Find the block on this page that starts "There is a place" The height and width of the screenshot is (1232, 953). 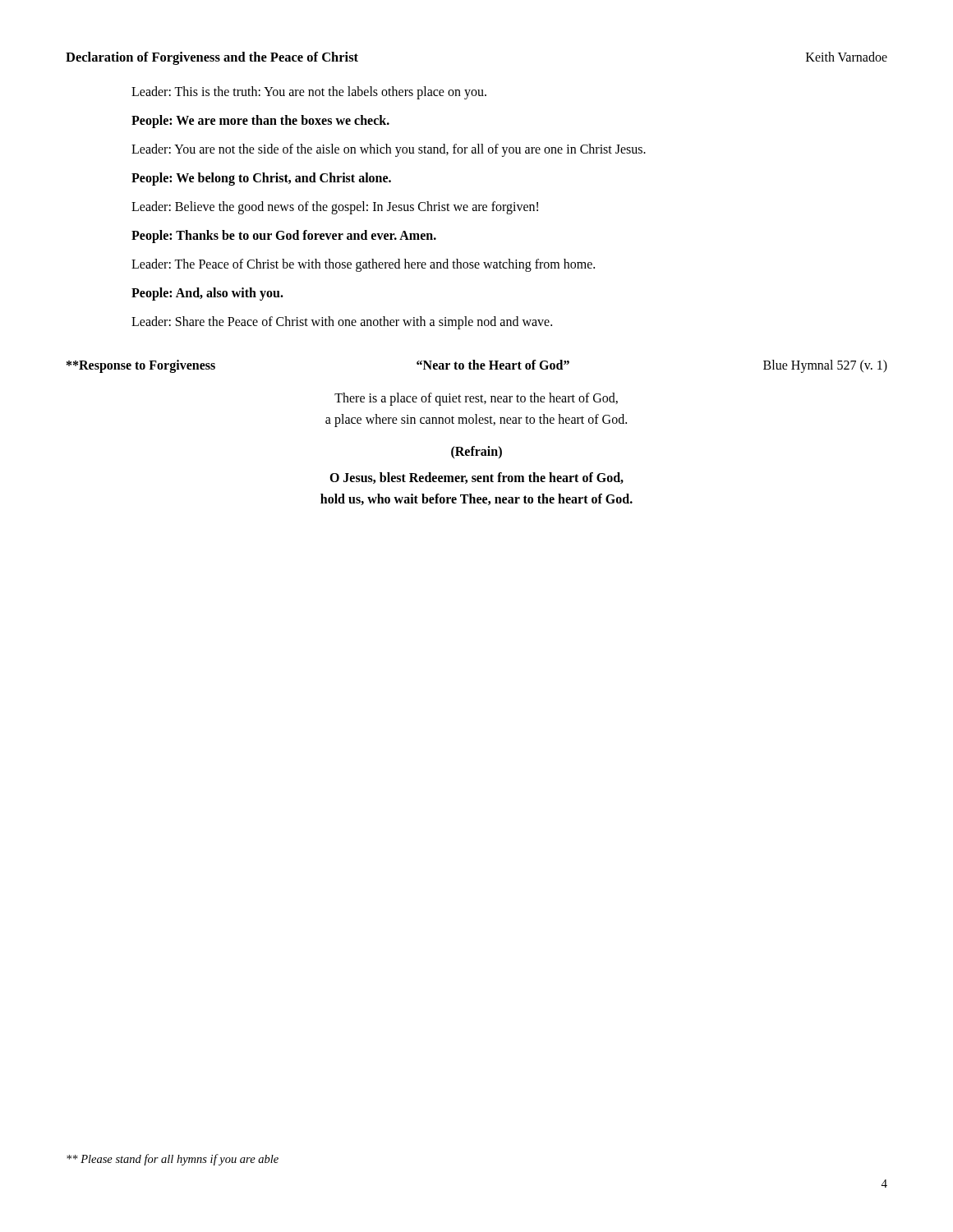click(476, 408)
